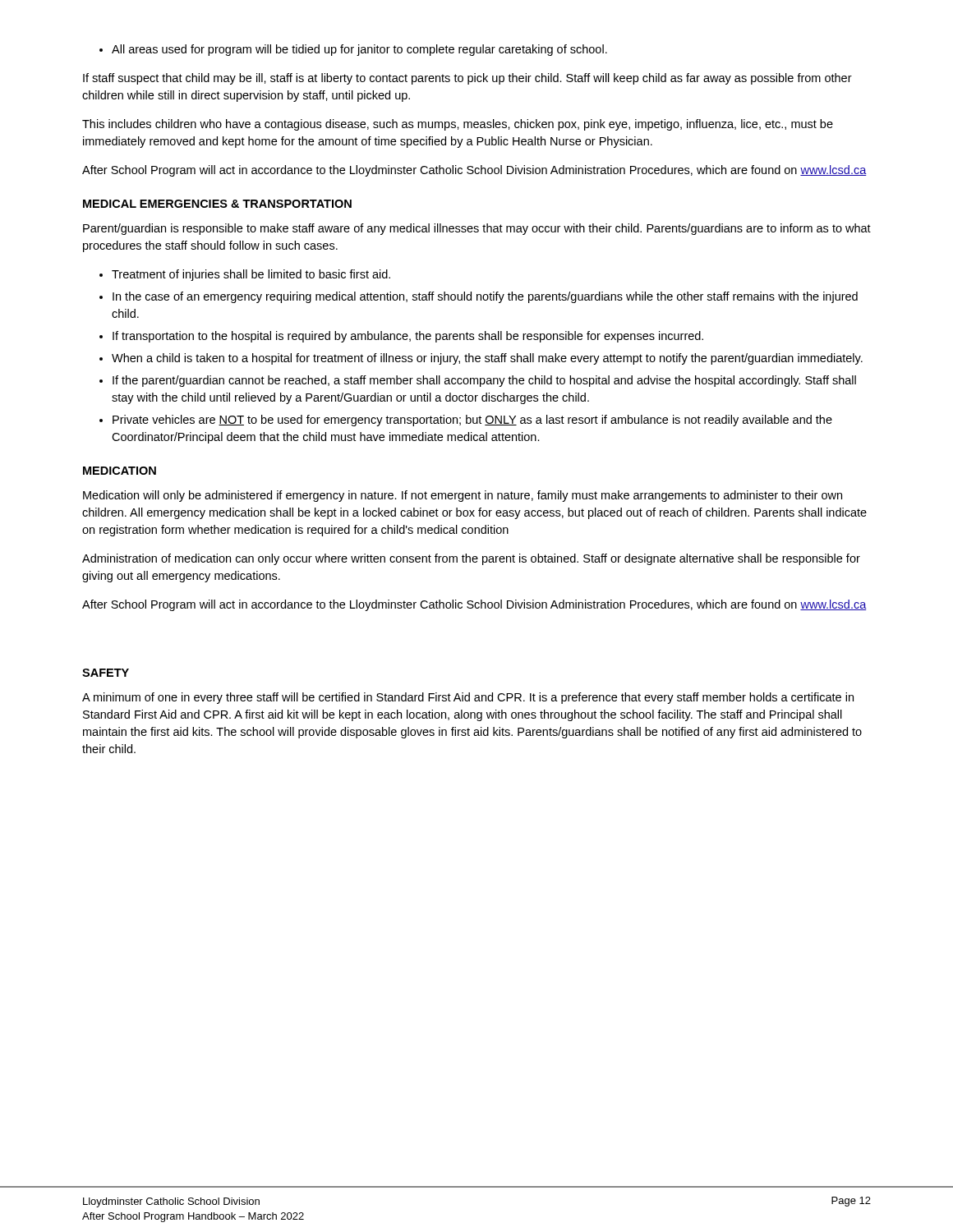The image size is (953, 1232).
Task: Point to the element starting "Private vehicles are NOT to be"
Action: (476, 429)
